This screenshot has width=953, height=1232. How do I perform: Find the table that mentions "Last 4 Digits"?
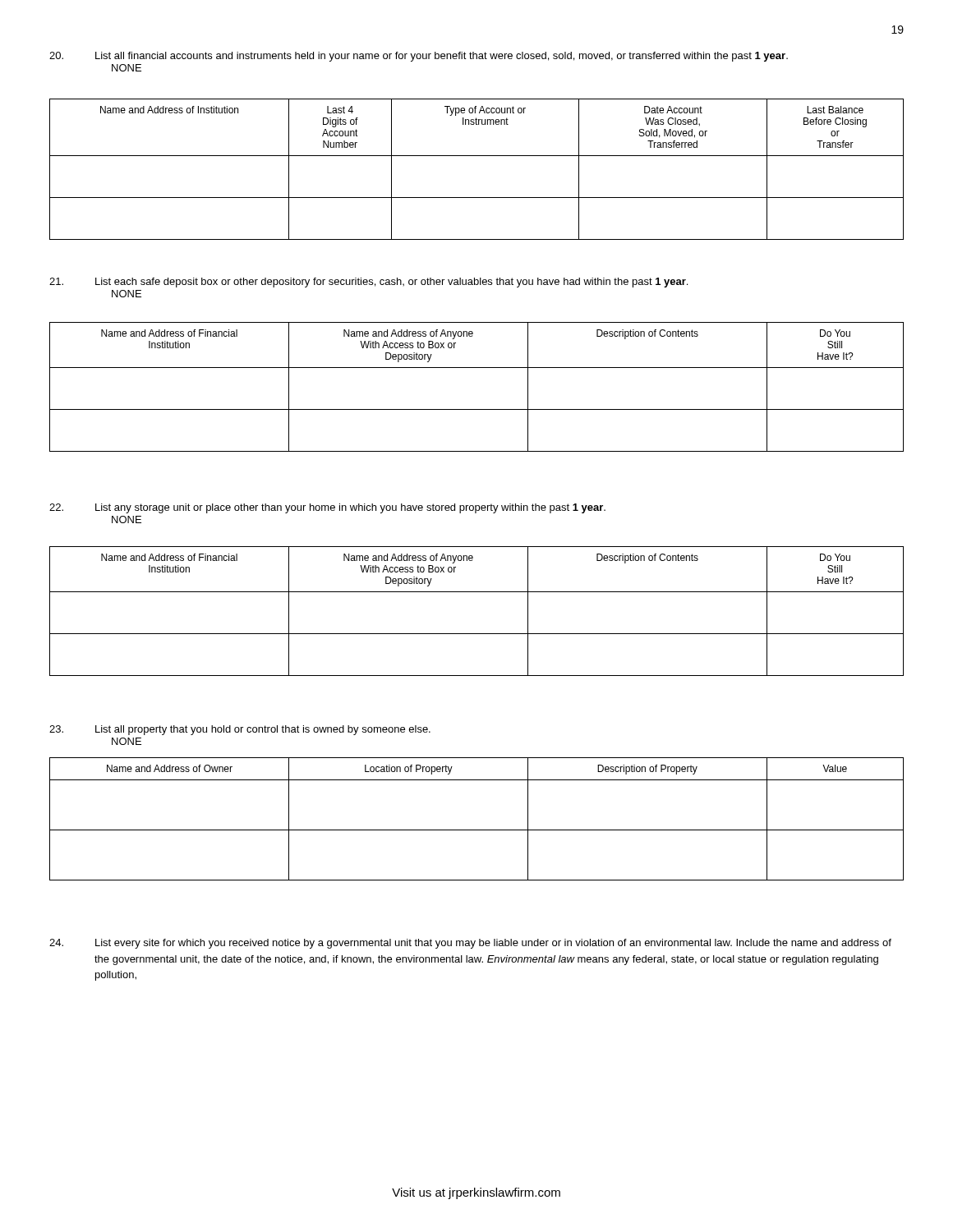[x=476, y=169]
